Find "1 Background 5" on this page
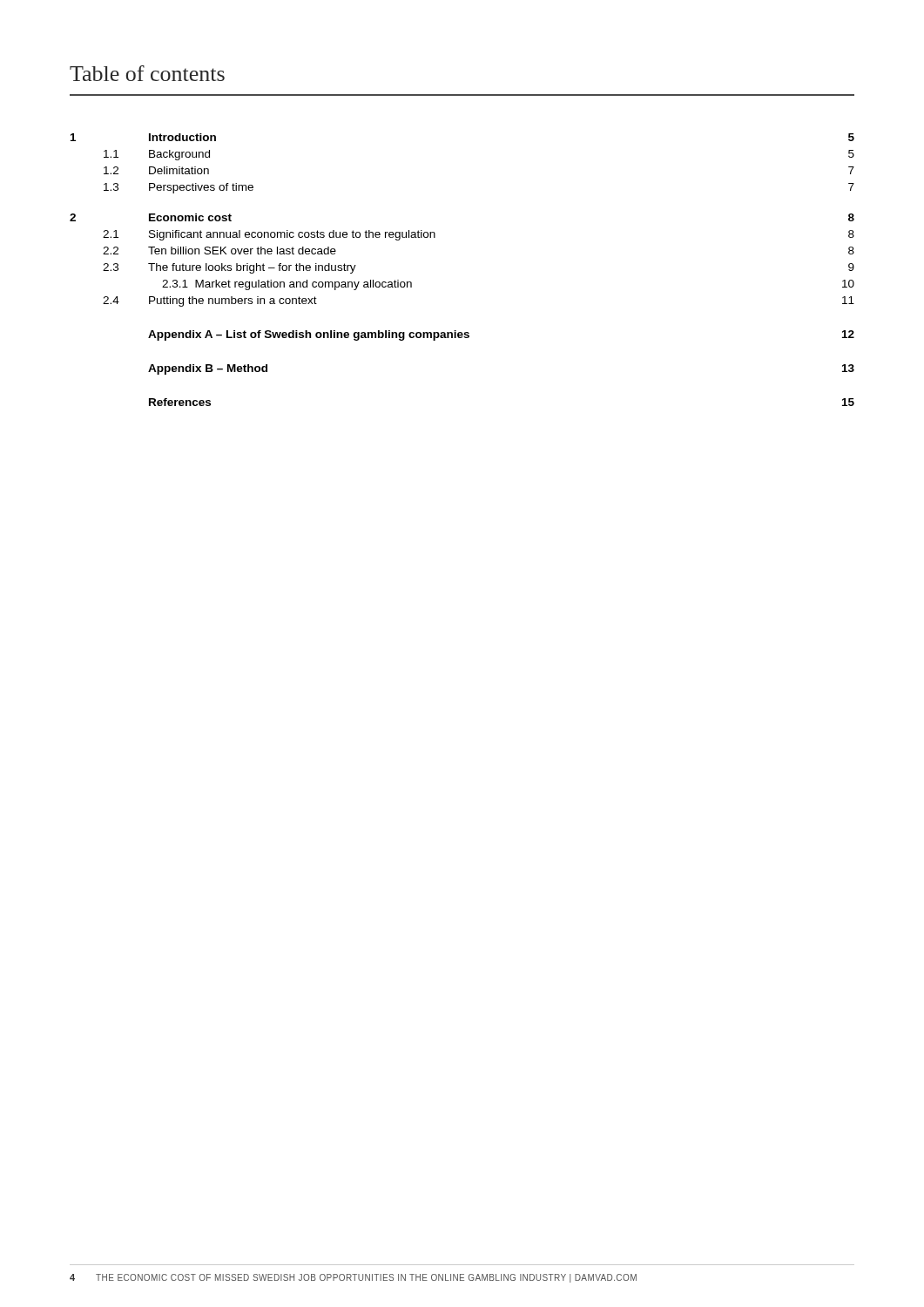The width and height of the screenshot is (924, 1307). [x=175, y=155]
